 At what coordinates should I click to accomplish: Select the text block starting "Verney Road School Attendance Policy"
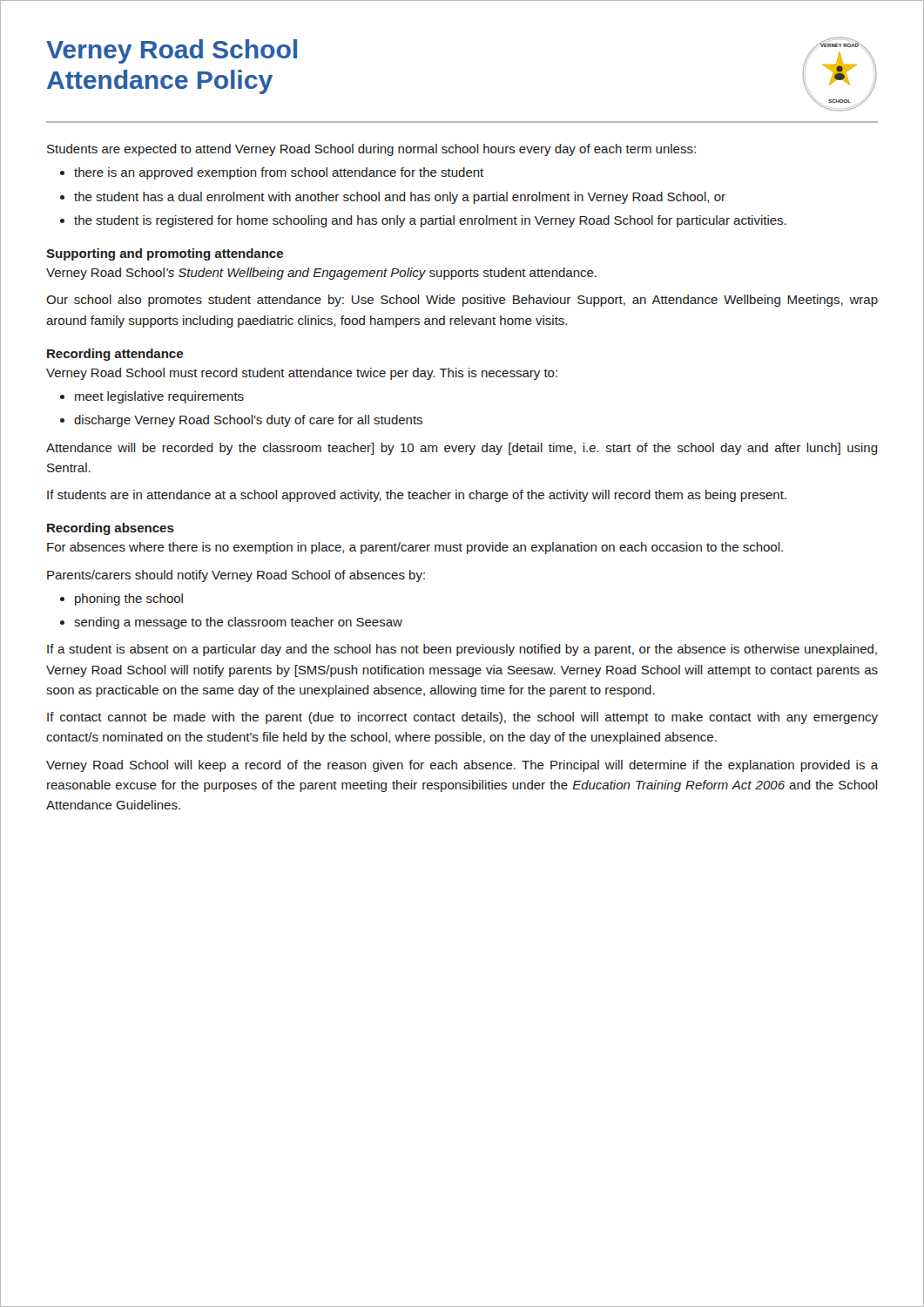[x=173, y=65]
